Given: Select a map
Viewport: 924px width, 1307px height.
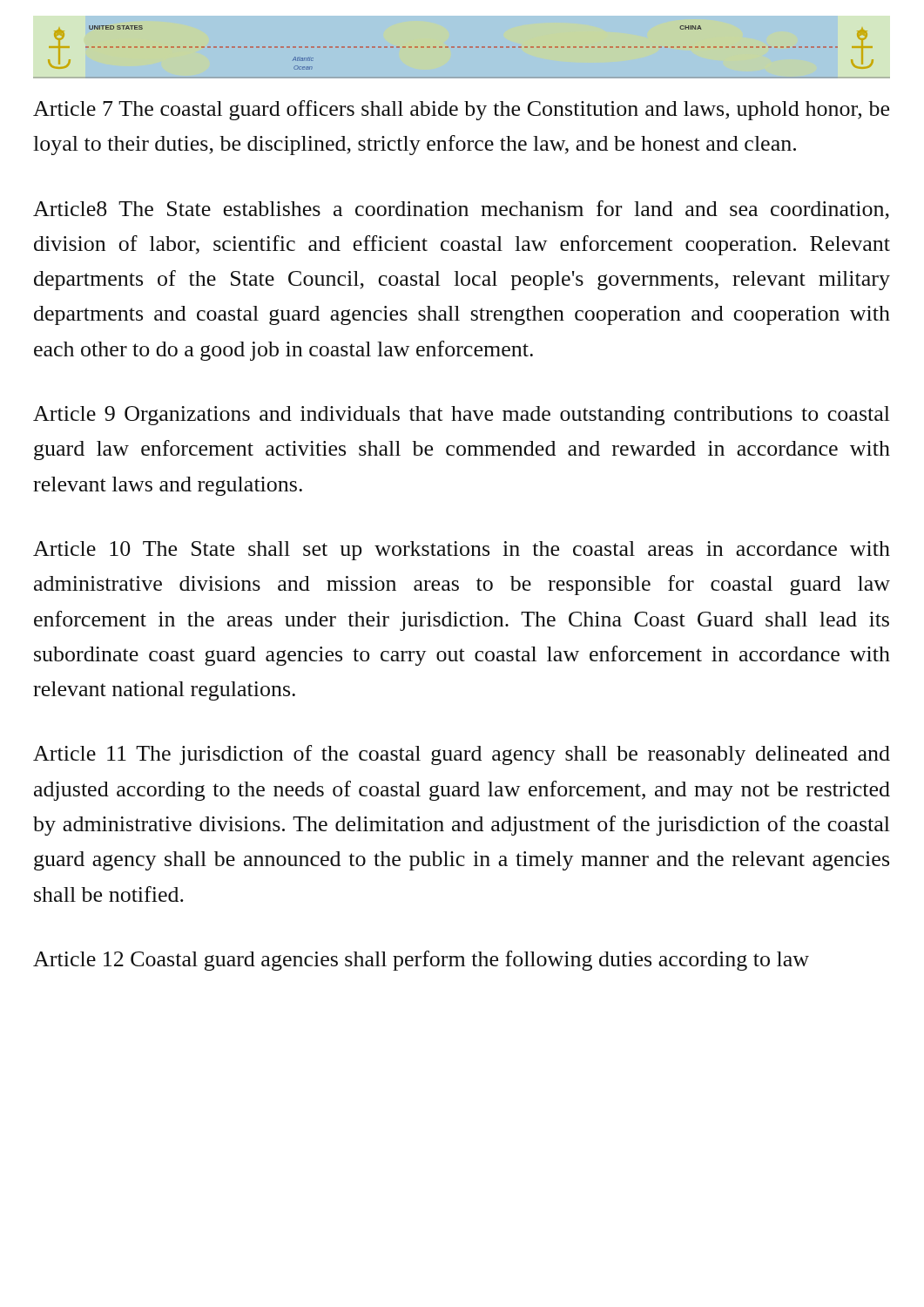Looking at the screenshot, I should point(462,47).
